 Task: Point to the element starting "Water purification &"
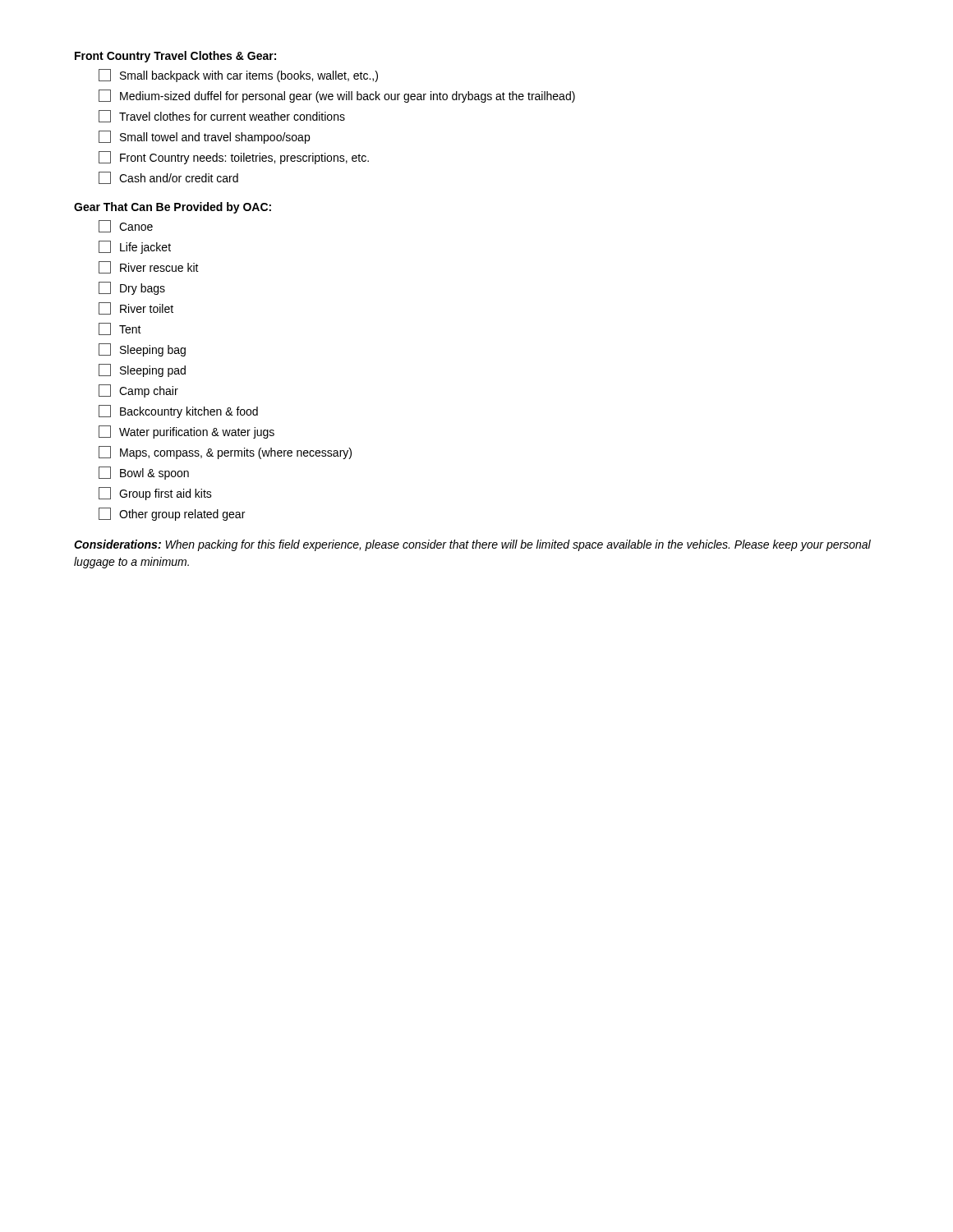(x=187, y=432)
